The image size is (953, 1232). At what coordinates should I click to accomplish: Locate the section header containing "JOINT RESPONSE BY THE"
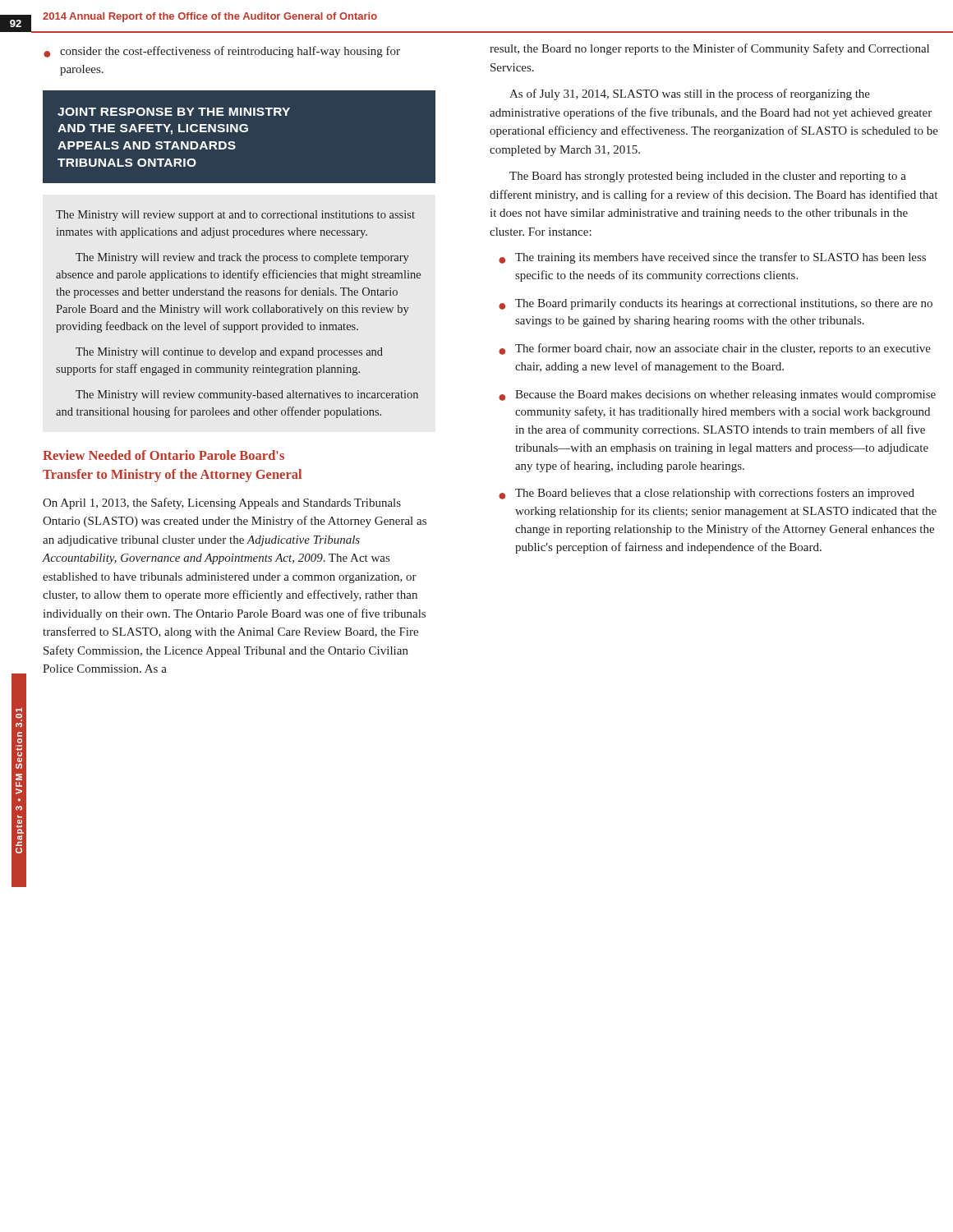click(239, 137)
